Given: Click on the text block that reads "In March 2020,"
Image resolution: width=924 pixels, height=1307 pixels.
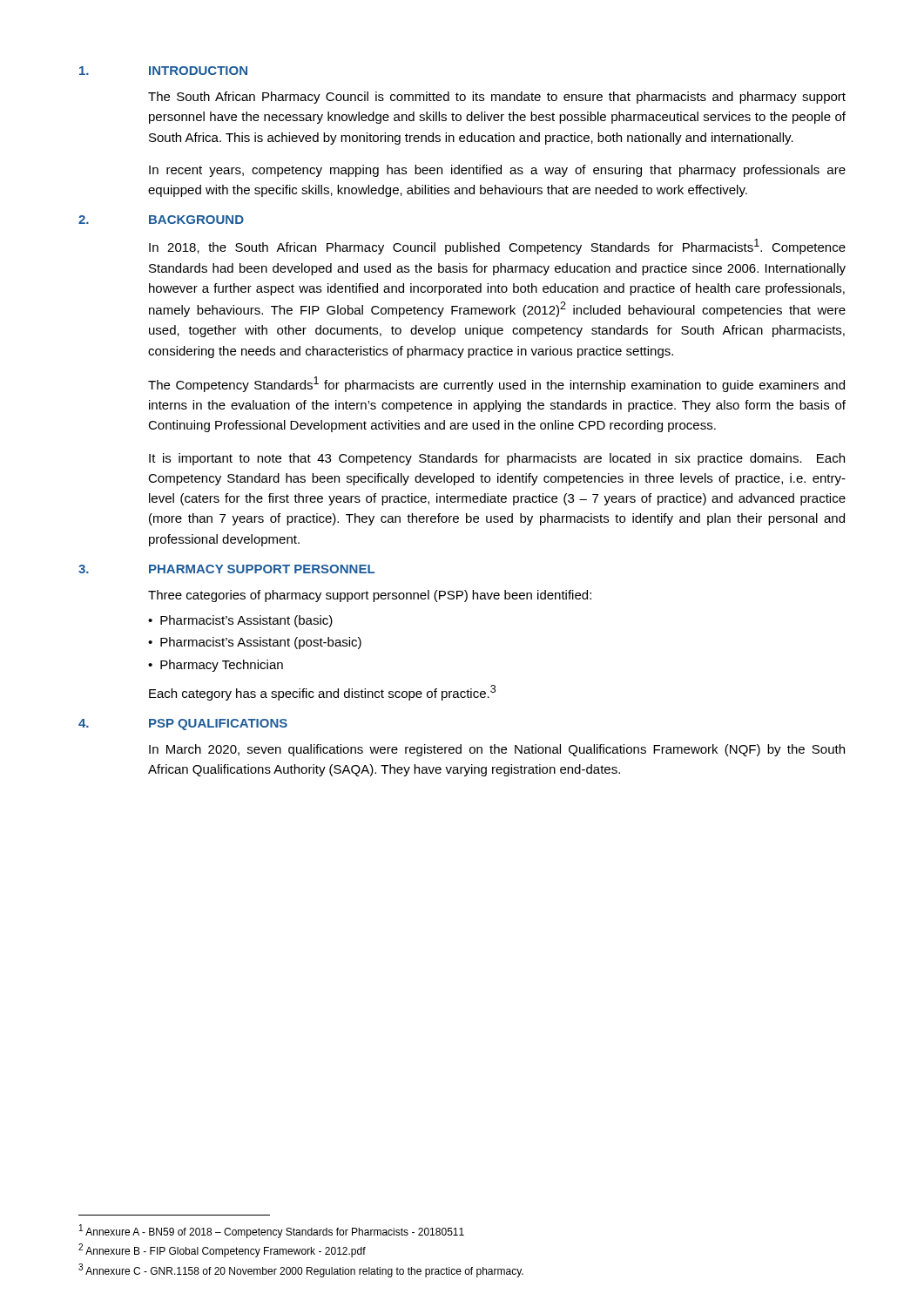Looking at the screenshot, I should coord(497,759).
